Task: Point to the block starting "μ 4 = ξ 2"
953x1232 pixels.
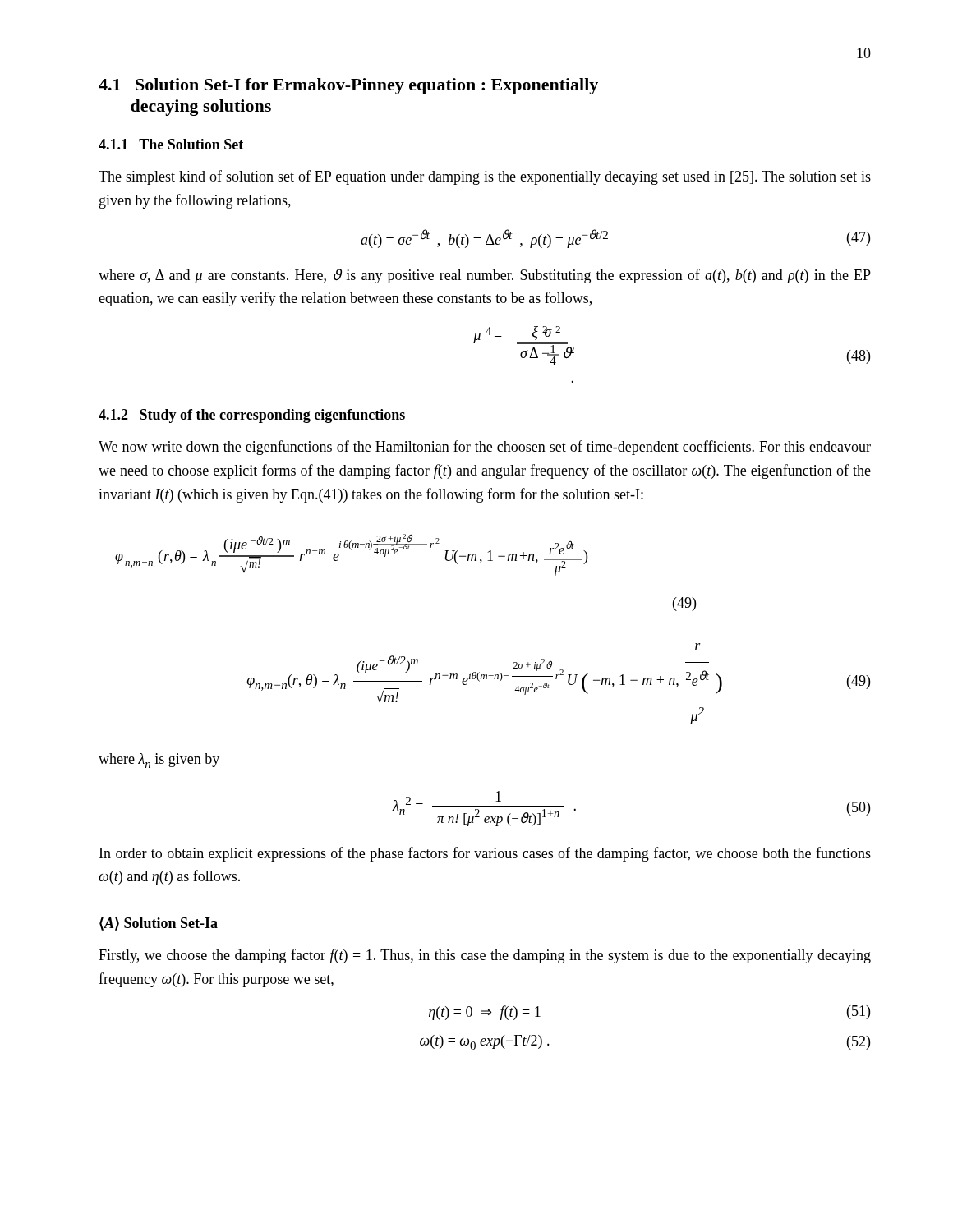Action: coord(485,356)
